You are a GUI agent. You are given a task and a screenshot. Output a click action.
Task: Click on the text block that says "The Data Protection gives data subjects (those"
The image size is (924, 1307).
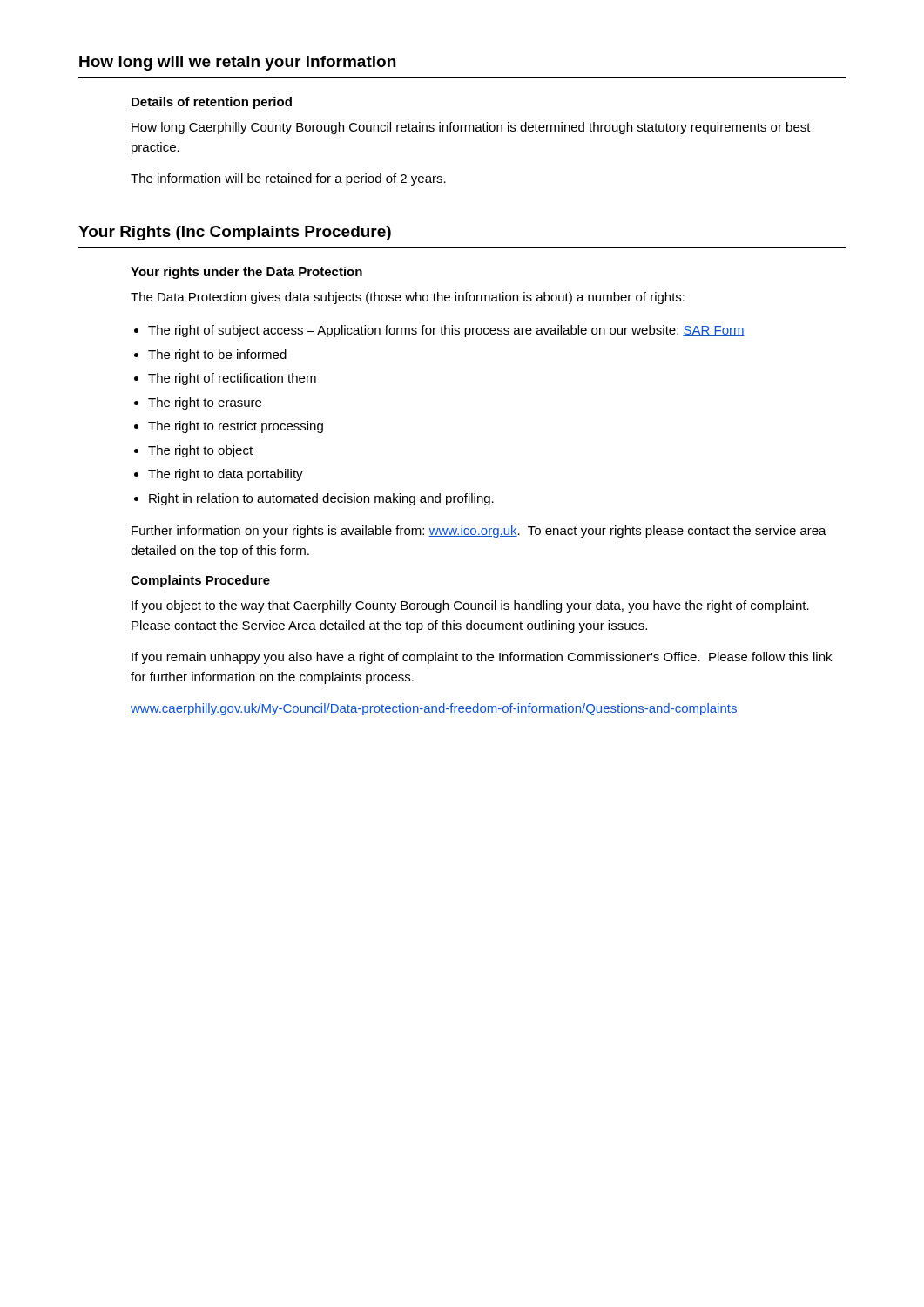(x=488, y=297)
